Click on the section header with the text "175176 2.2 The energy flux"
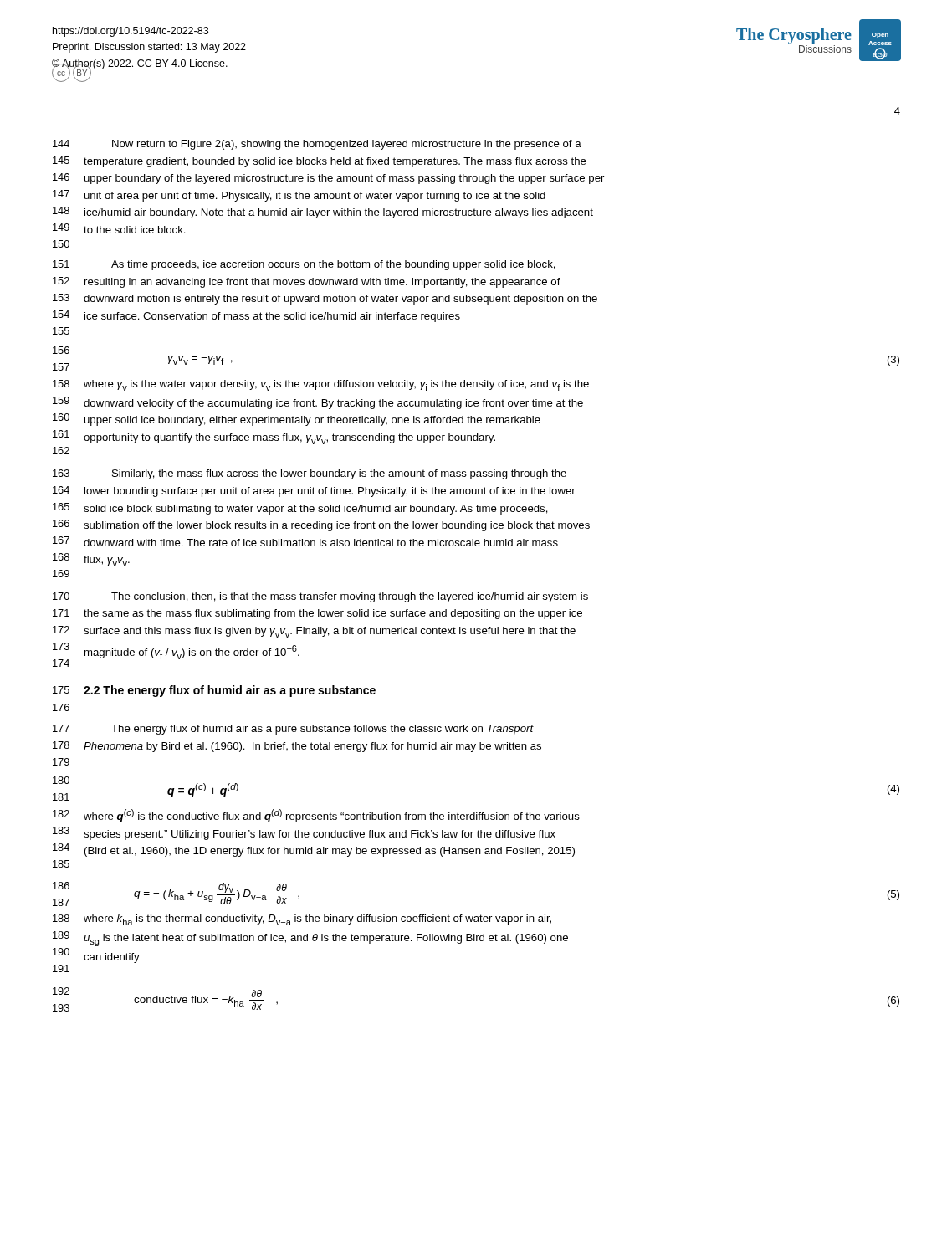The image size is (952, 1255). coord(214,691)
